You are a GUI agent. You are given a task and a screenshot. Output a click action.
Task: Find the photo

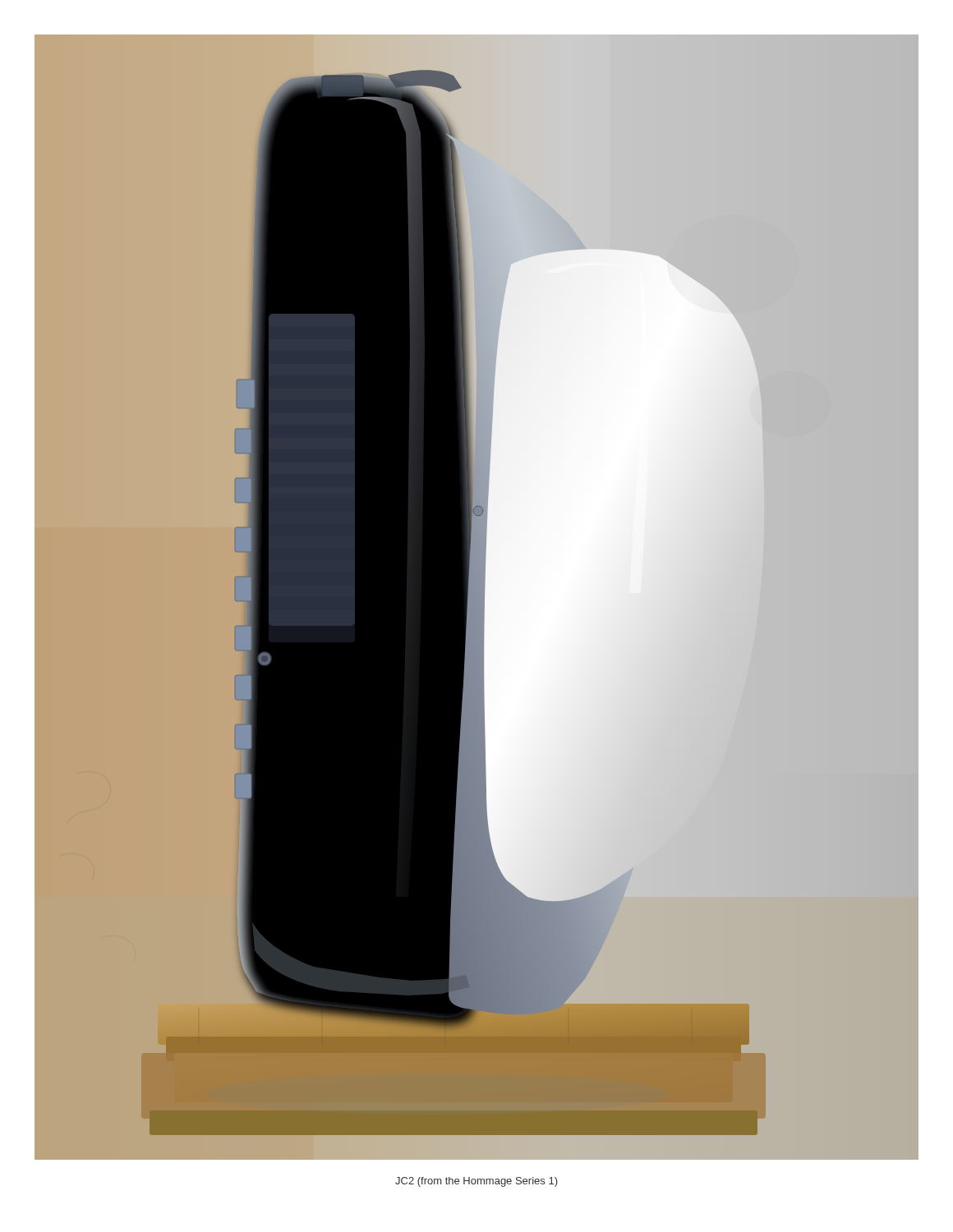[x=476, y=597]
